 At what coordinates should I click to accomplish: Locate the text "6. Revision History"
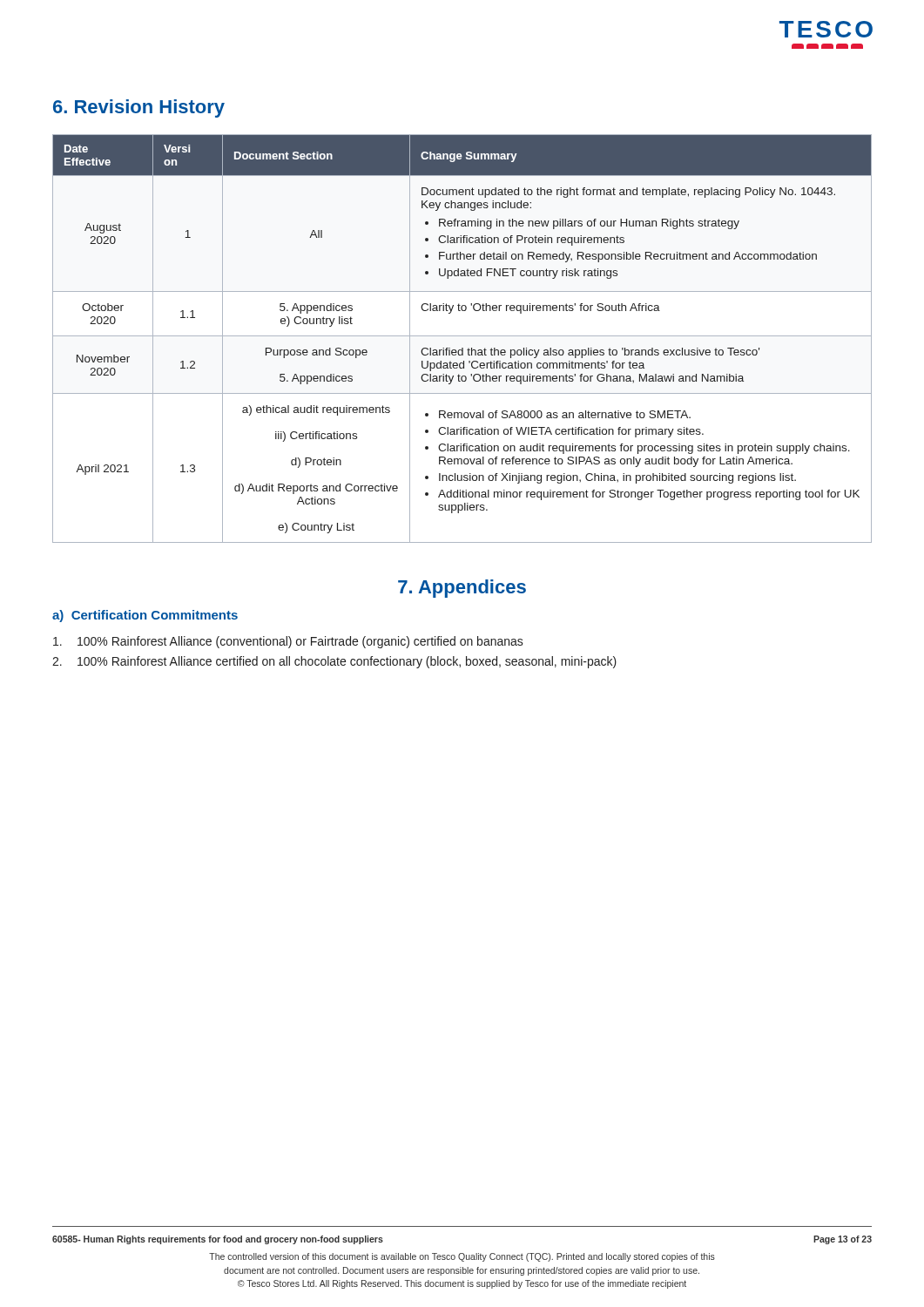click(x=139, y=107)
